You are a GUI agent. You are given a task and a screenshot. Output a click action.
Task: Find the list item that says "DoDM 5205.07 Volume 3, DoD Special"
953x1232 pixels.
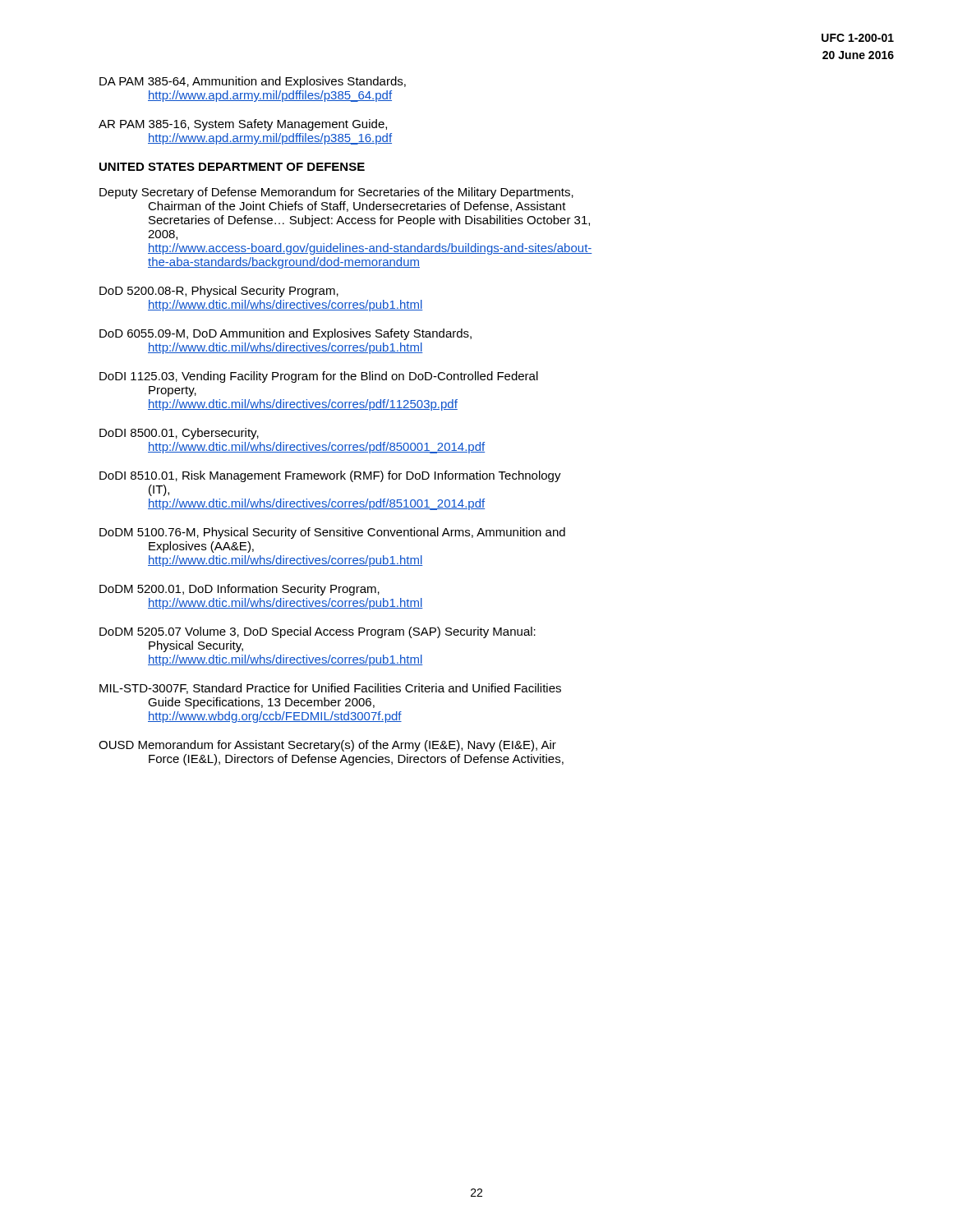tap(489, 645)
